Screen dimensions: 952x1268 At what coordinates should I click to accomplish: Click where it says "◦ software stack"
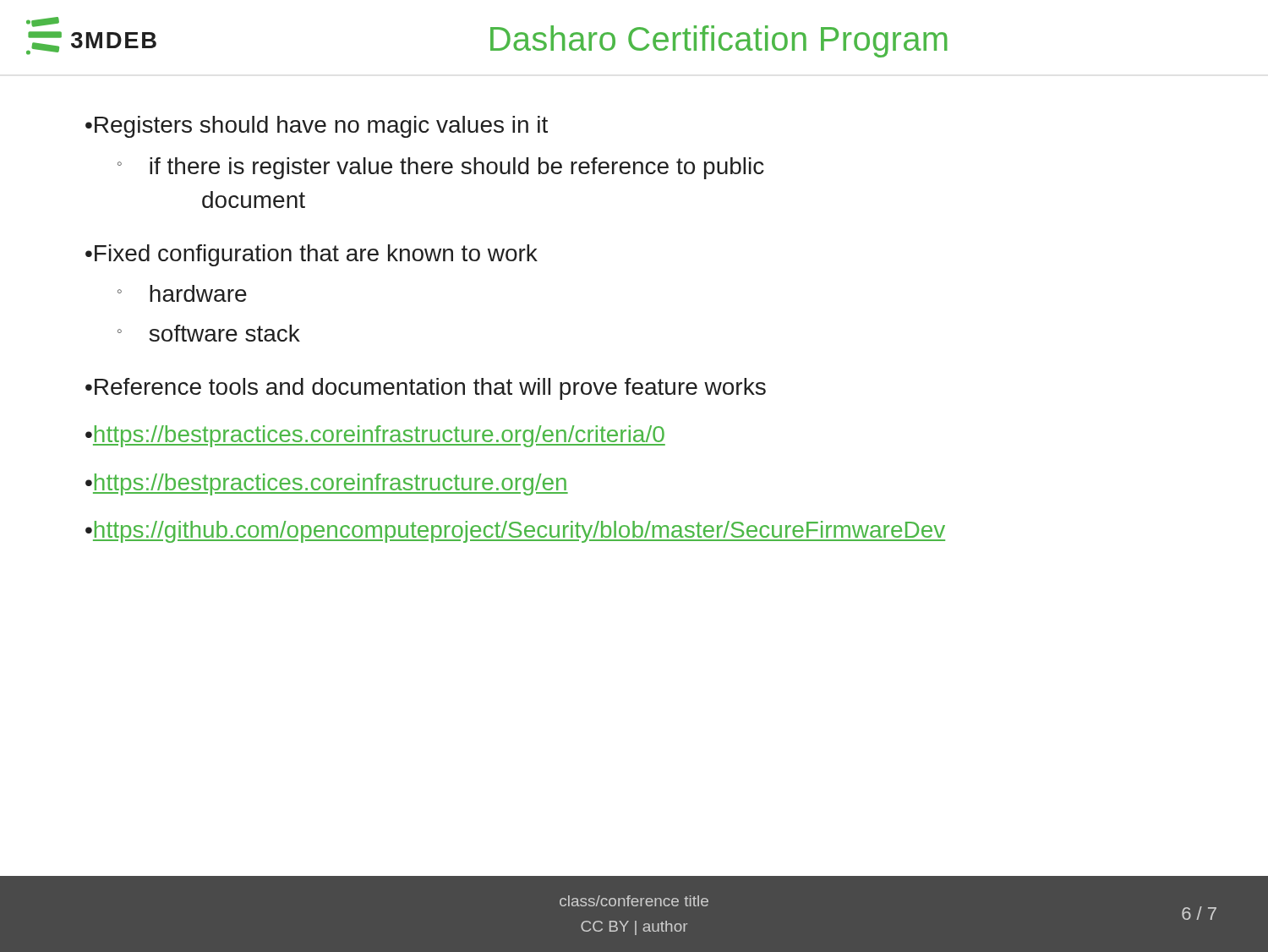point(208,334)
